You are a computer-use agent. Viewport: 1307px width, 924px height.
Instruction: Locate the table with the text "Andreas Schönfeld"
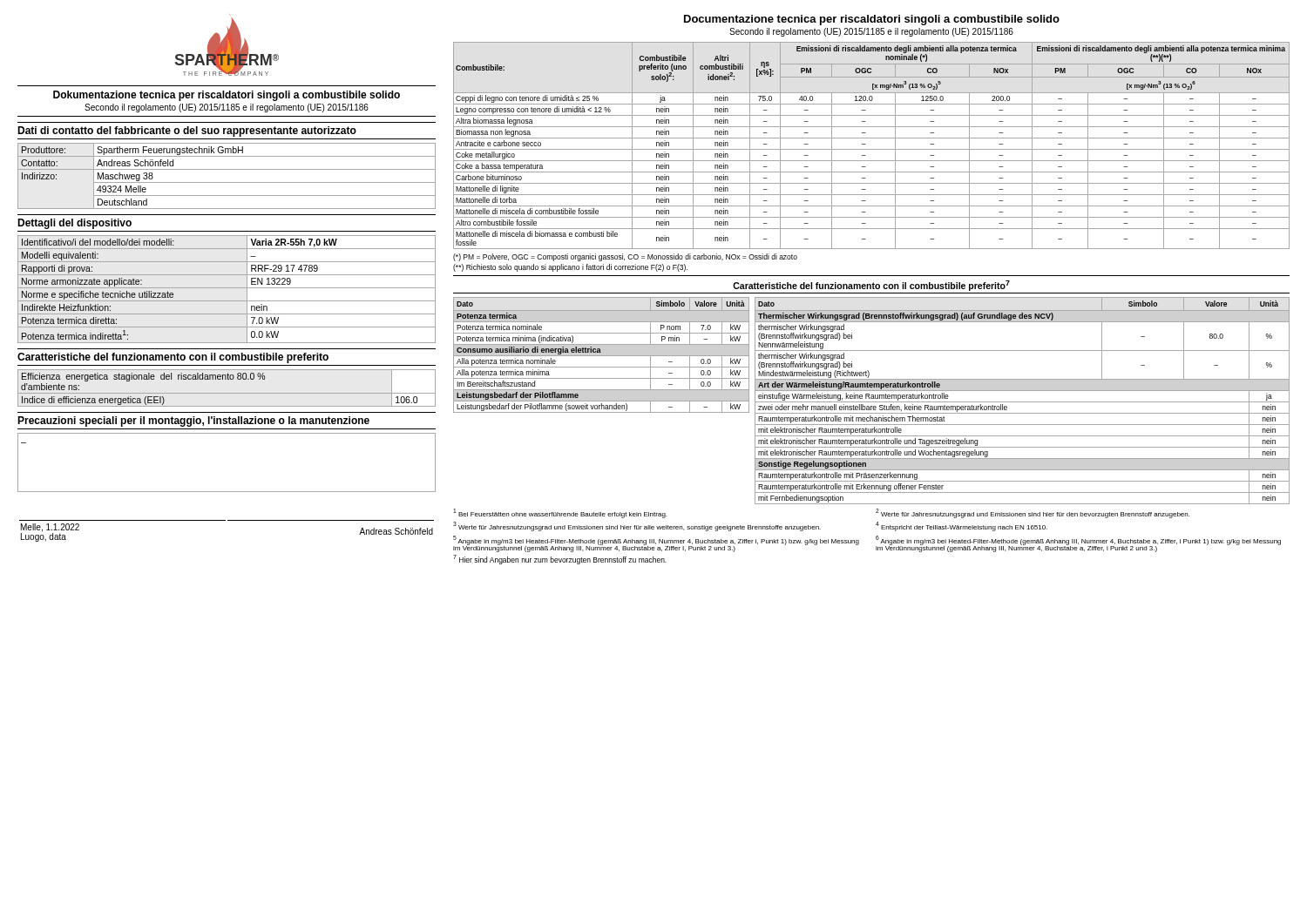[x=227, y=176]
